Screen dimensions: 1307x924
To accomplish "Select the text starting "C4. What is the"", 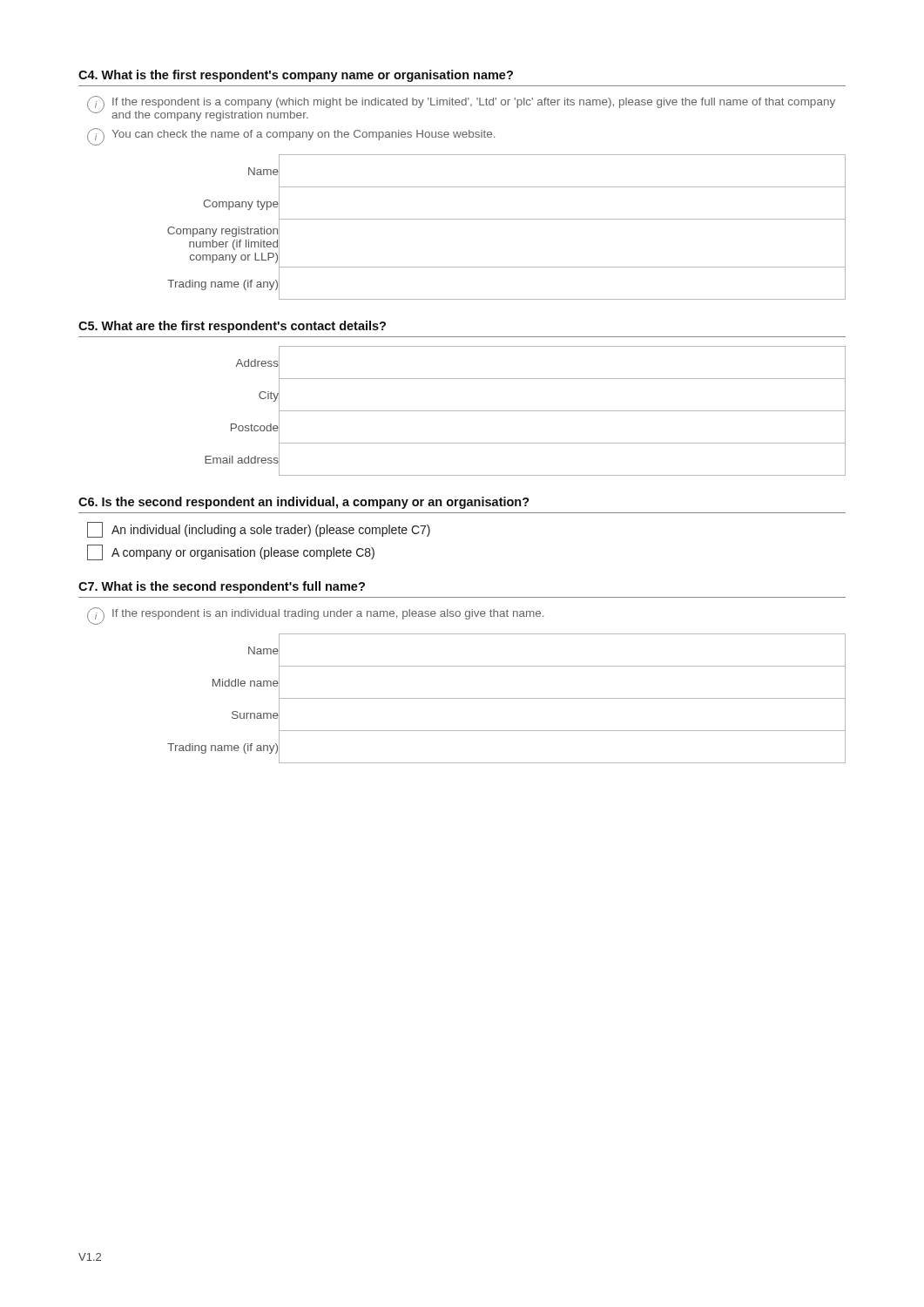I will coord(296,75).
